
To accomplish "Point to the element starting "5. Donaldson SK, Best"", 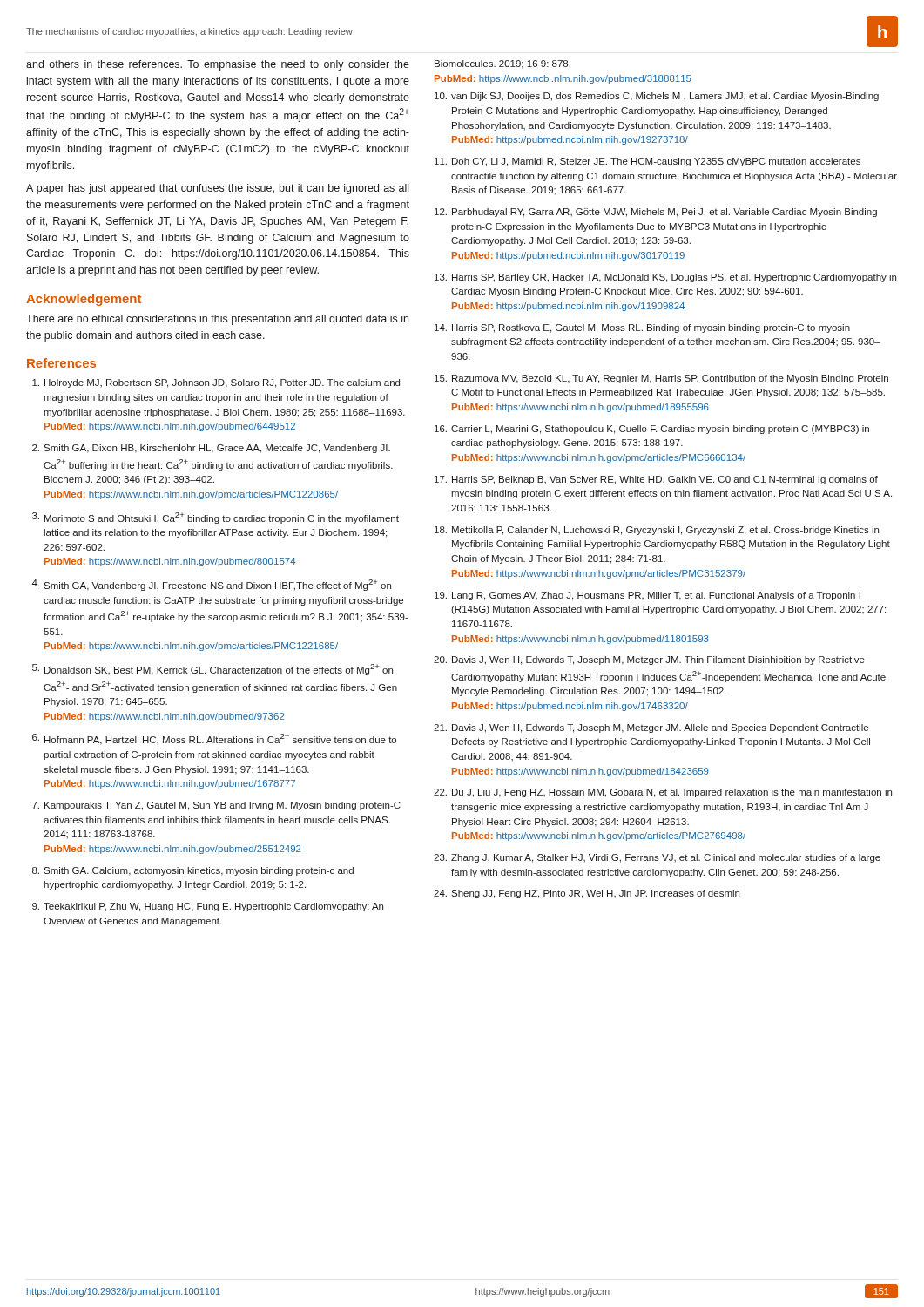I will pyautogui.click(x=218, y=692).
